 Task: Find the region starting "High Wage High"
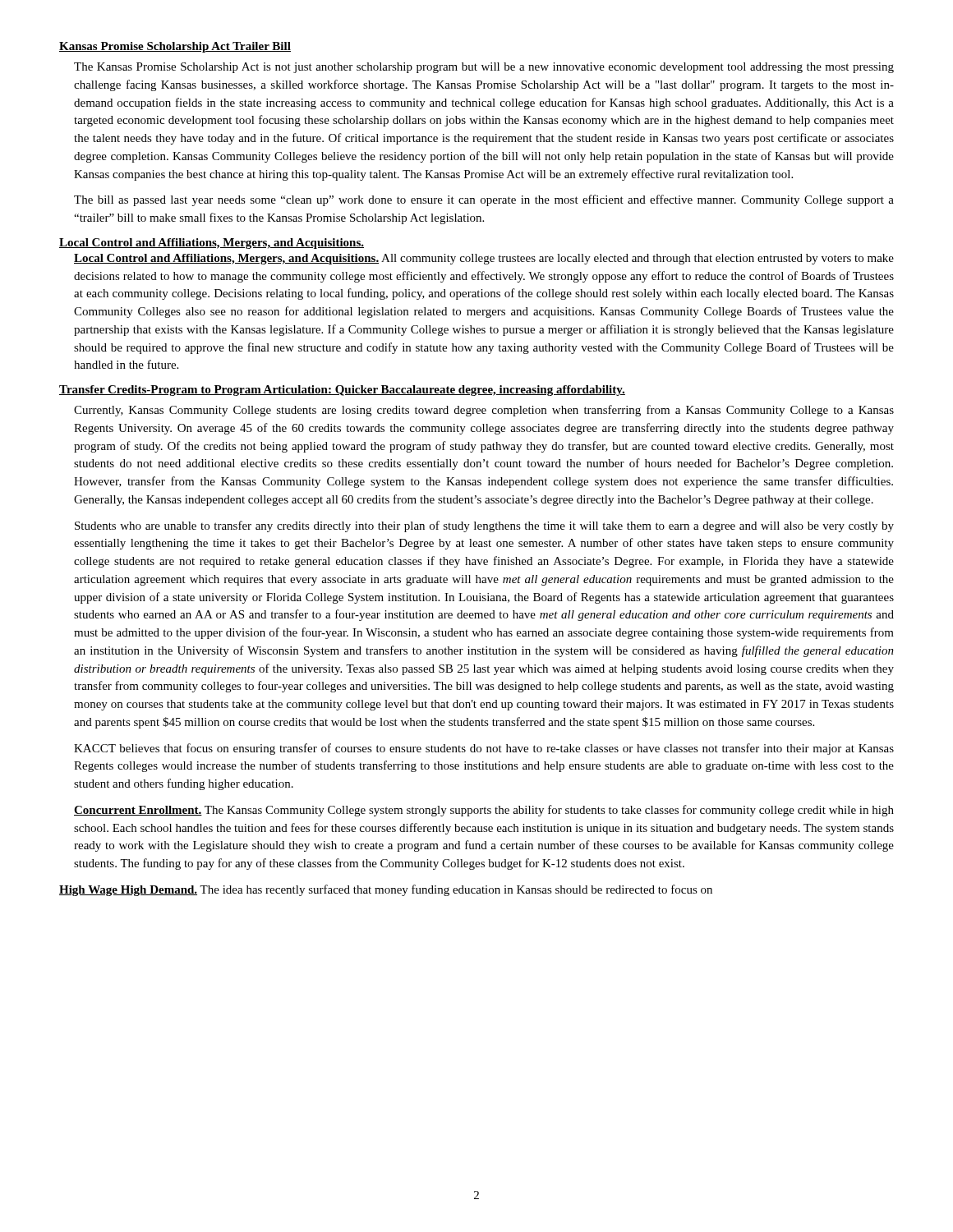(x=386, y=889)
